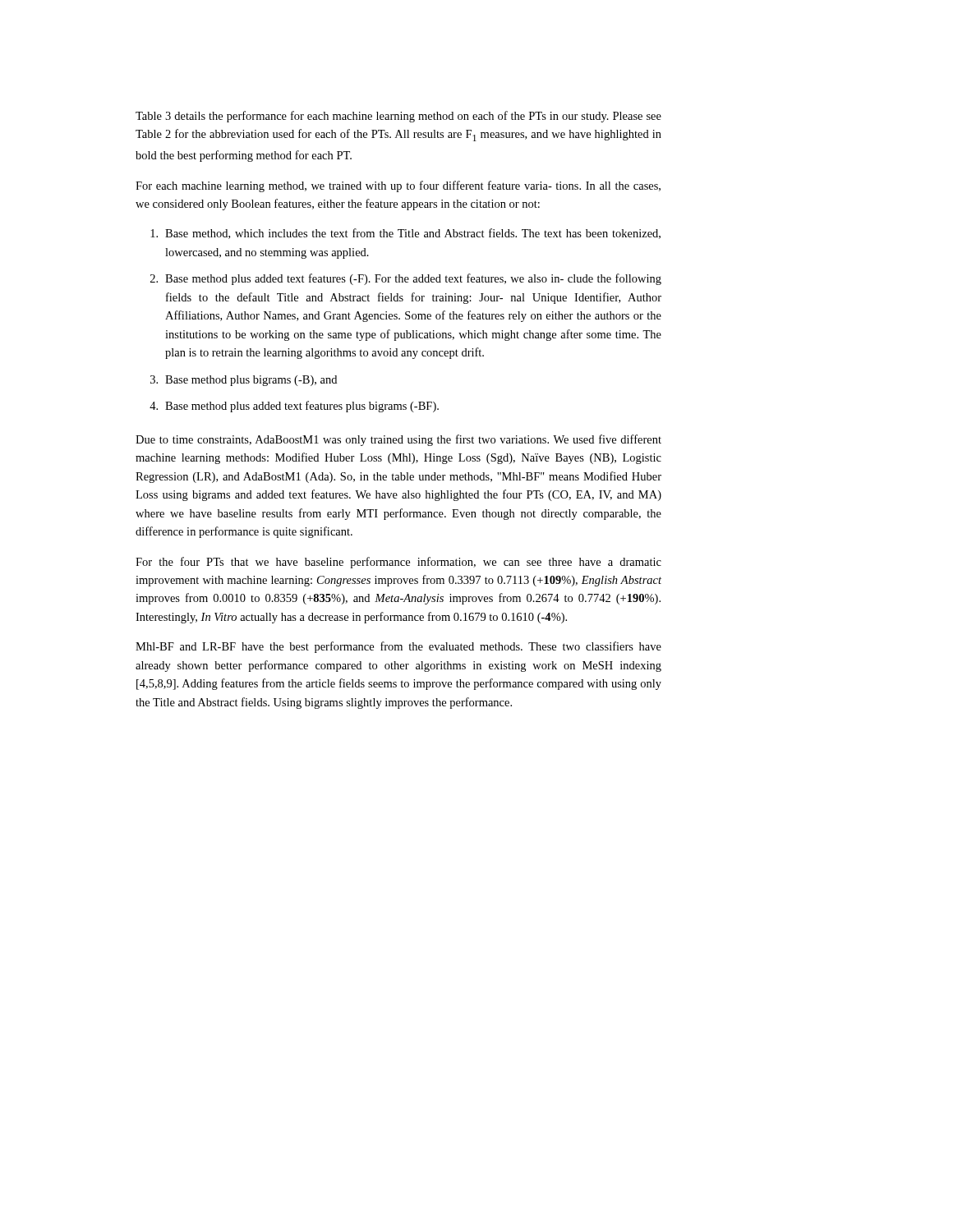Viewport: 953px width, 1232px height.
Task: Locate the block of text that opens with "Mhl-BF and LR-BF have the best performance"
Action: coord(398,674)
